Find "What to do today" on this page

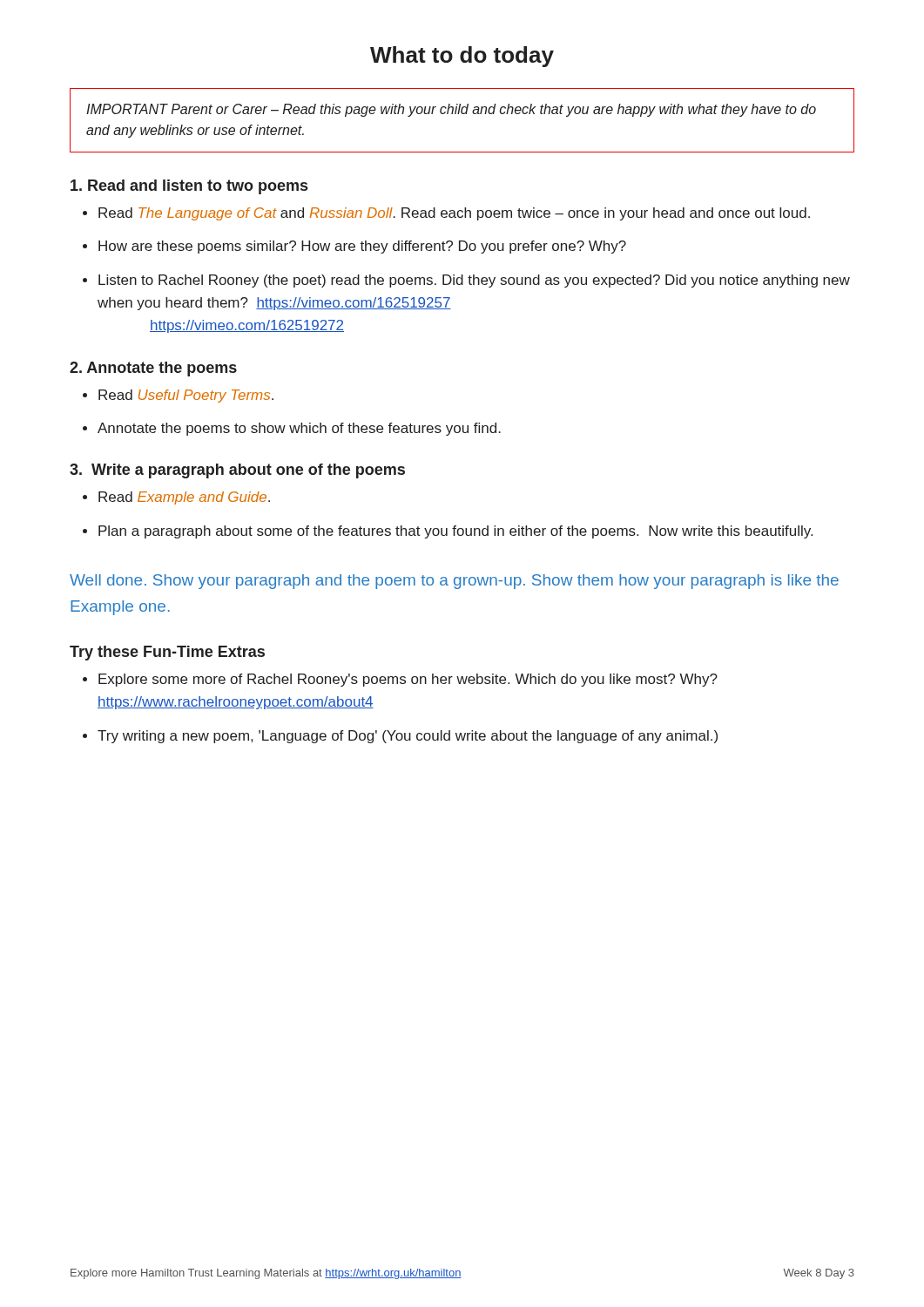(462, 55)
